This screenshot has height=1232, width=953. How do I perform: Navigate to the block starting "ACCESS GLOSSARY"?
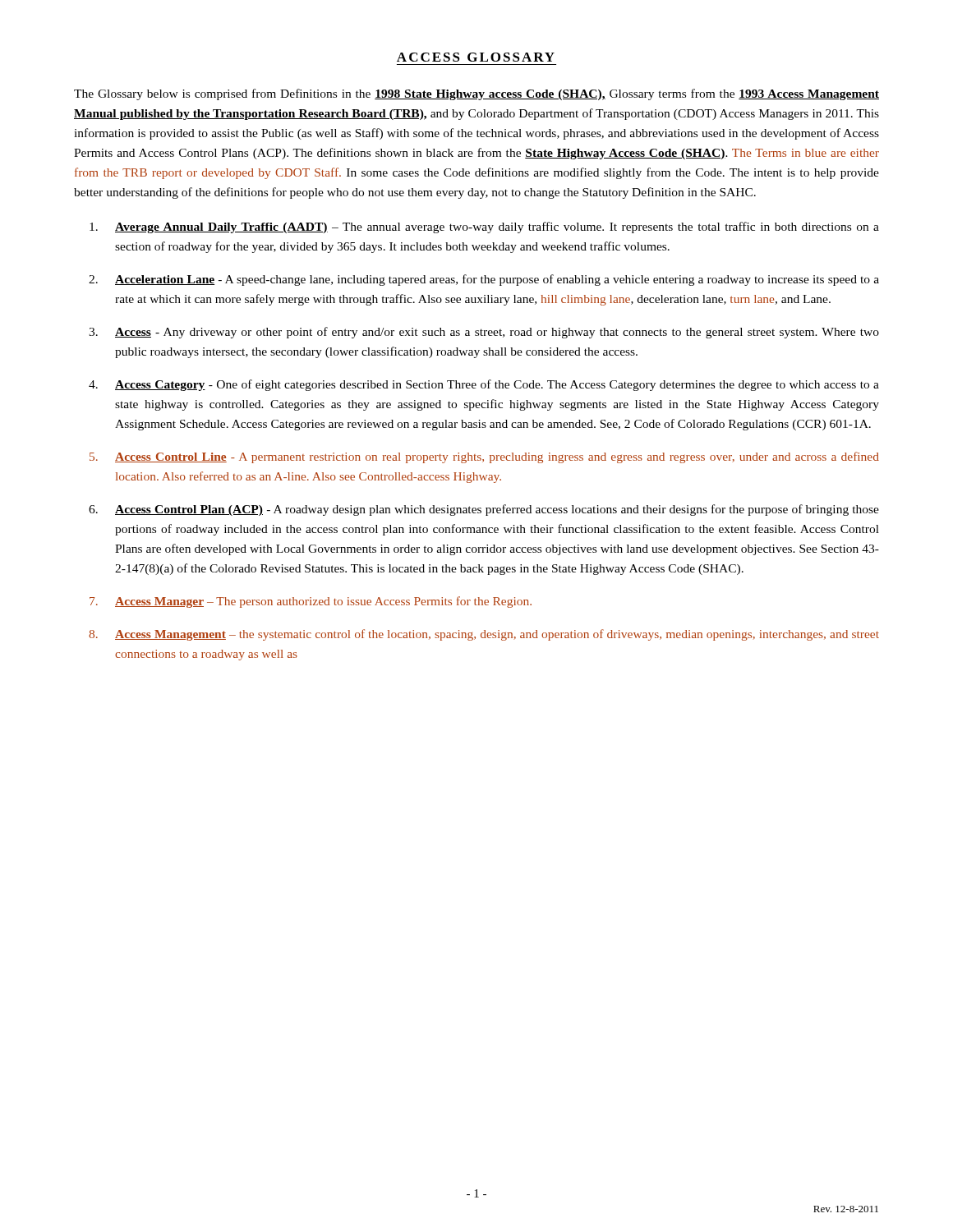pos(476,57)
